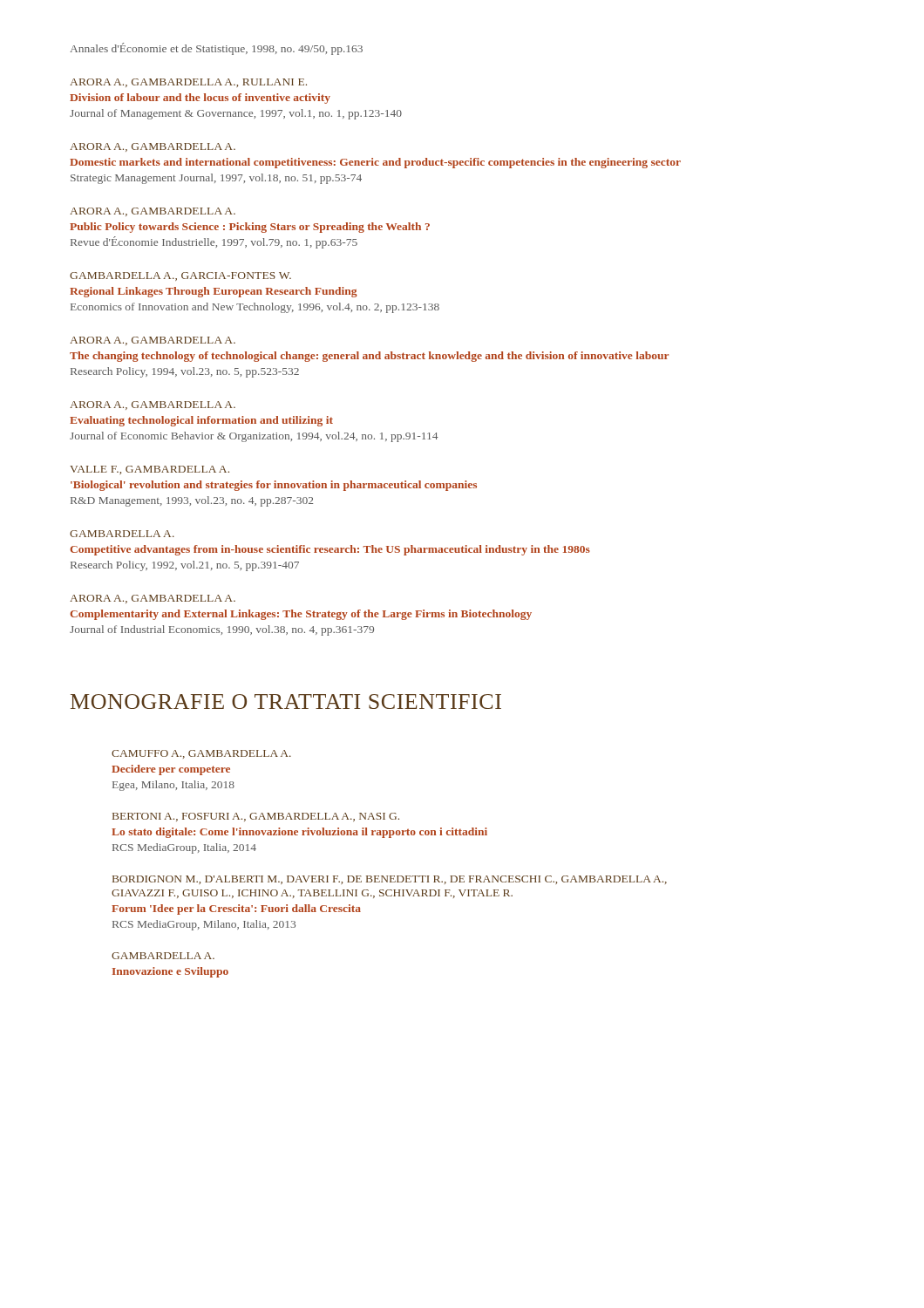Navigate to the passage starting "MONOGRAFIE O TRATTATI SCIENTIFICI"
Screen dimensions: 1308x924
click(286, 702)
